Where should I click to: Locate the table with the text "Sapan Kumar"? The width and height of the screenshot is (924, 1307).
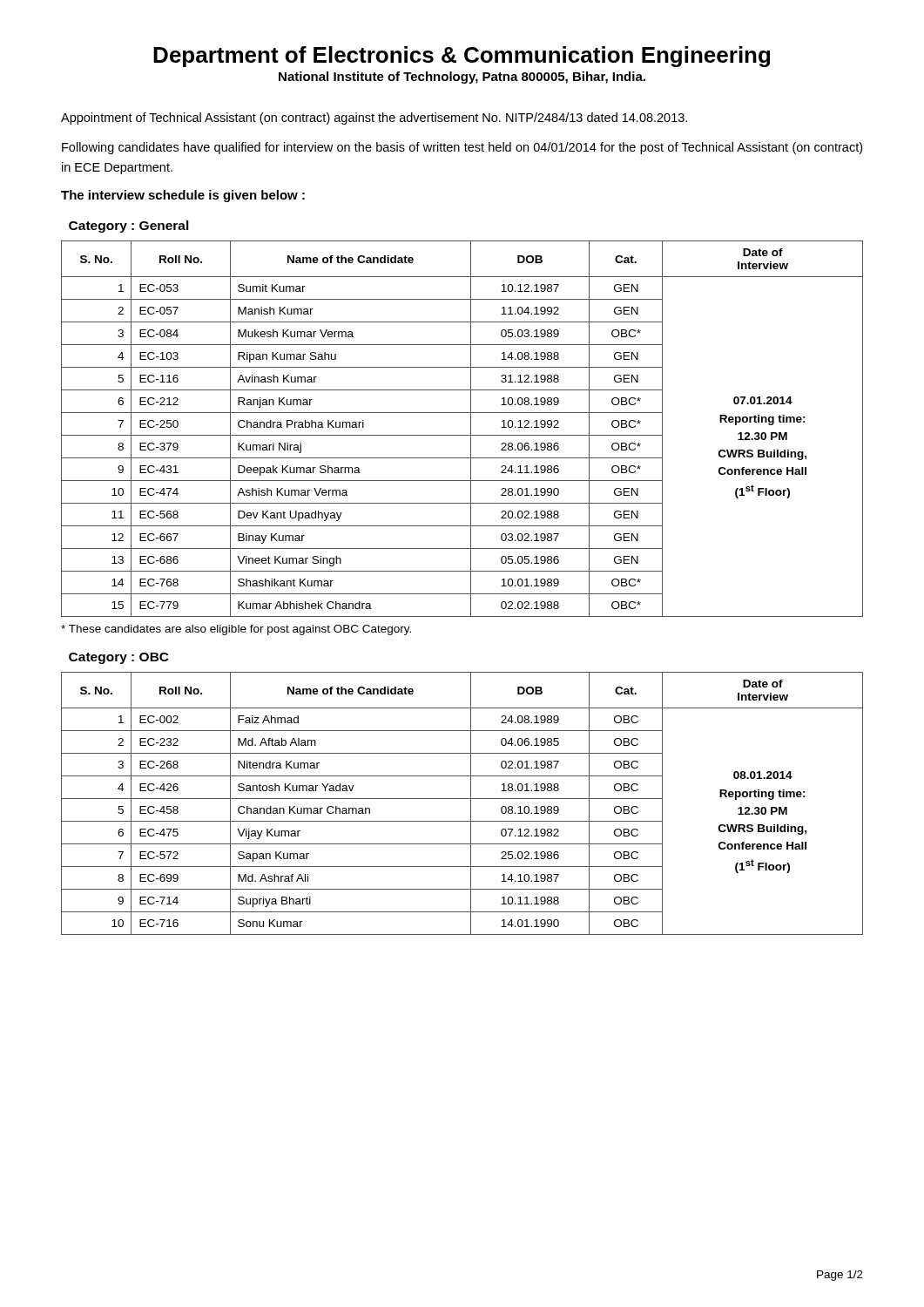pyautogui.click(x=462, y=804)
